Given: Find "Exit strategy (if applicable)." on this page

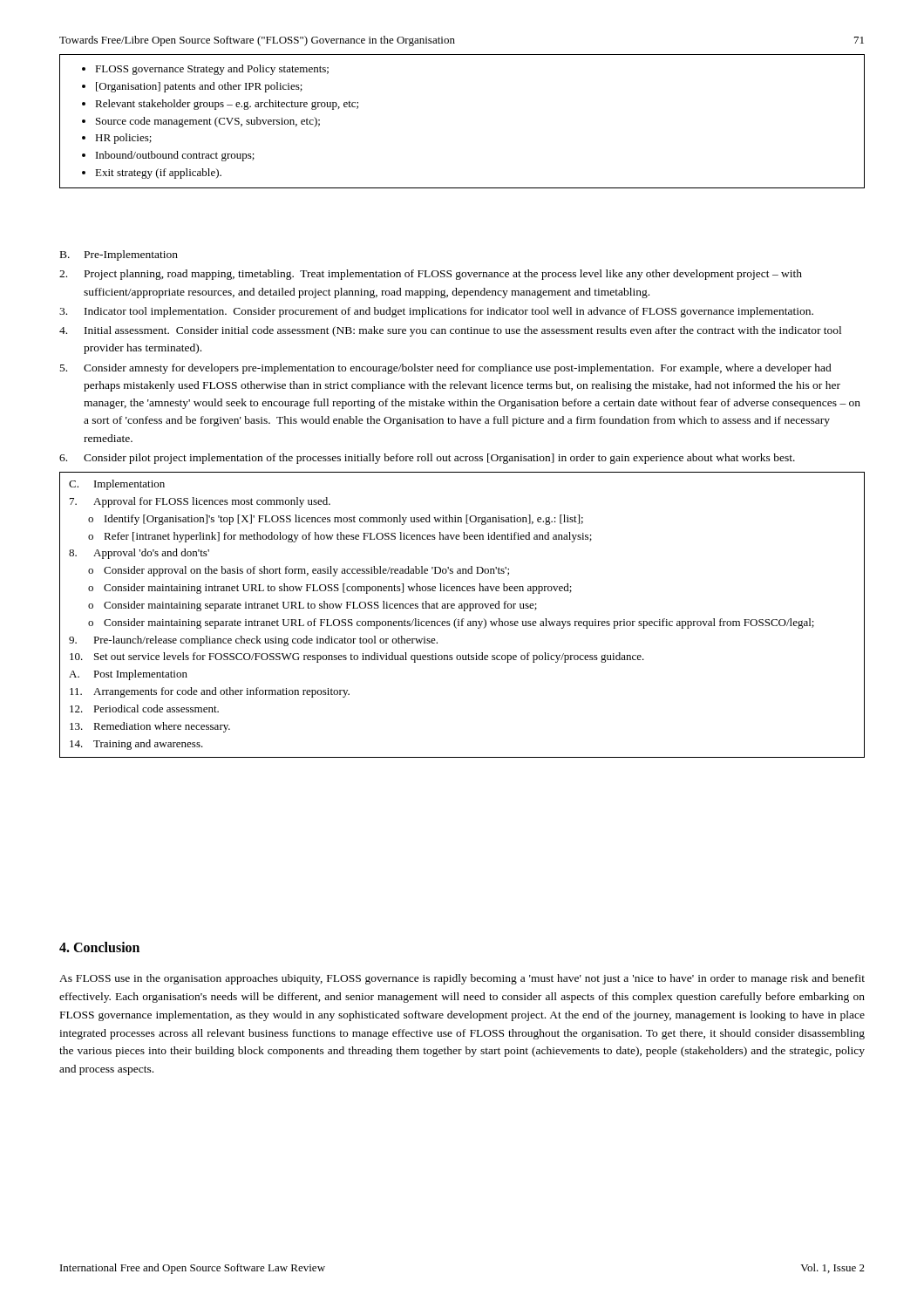Looking at the screenshot, I should tap(159, 172).
